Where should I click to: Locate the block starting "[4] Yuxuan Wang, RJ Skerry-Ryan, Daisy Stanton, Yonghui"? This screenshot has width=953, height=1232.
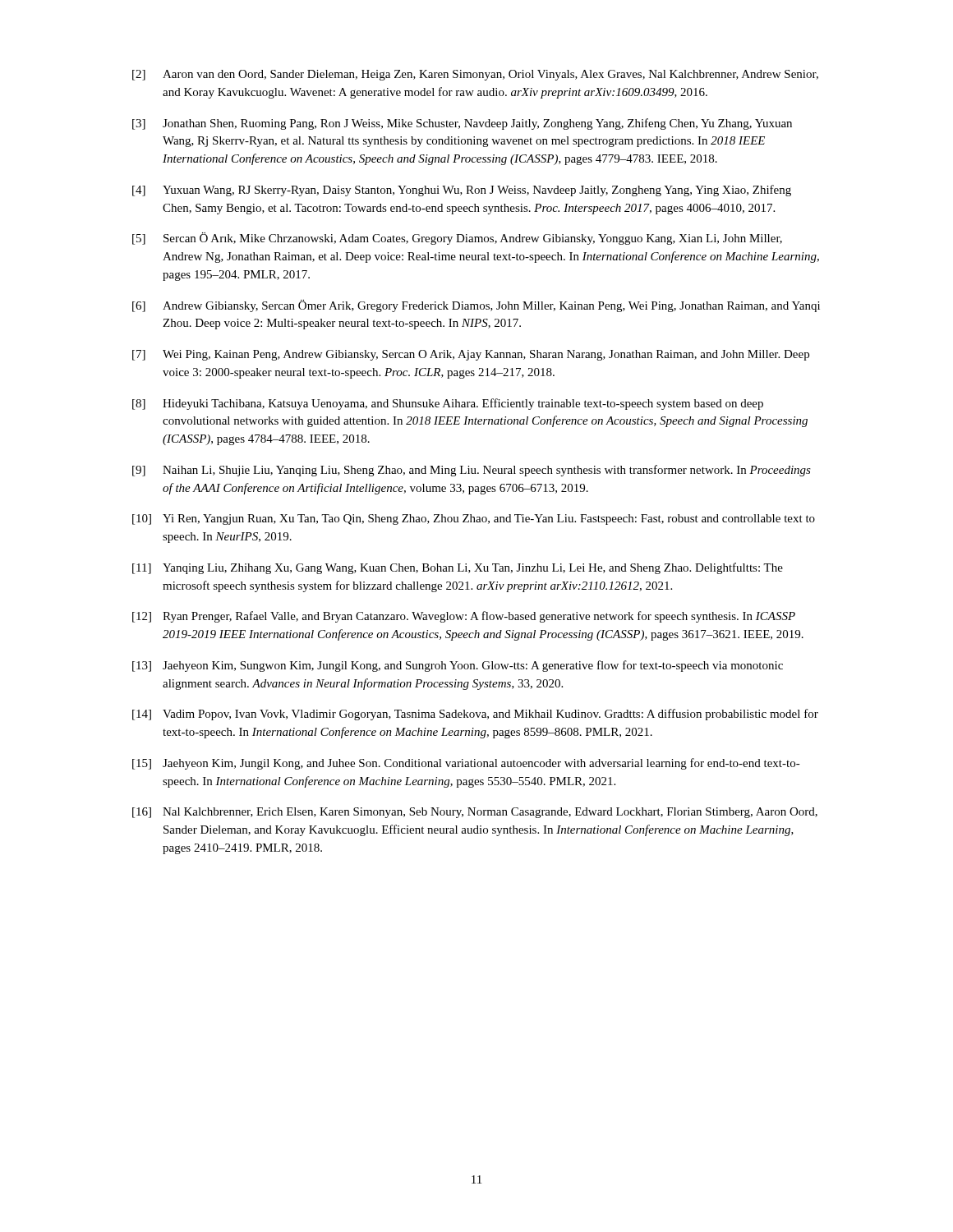(x=476, y=199)
